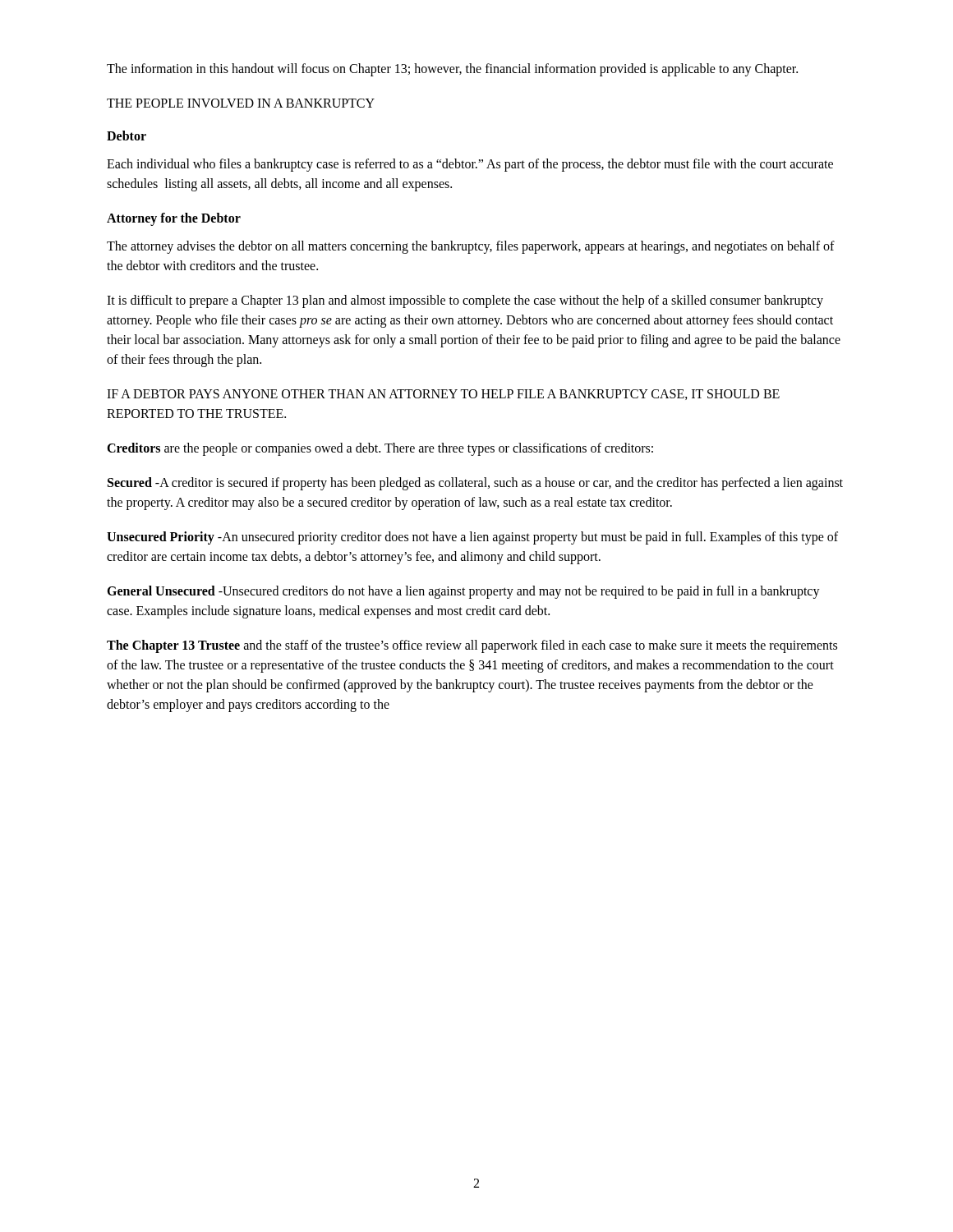Viewport: 953px width, 1232px height.
Task: Locate the text block containing "Secured -A creditor is secured if property has"
Action: [475, 492]
